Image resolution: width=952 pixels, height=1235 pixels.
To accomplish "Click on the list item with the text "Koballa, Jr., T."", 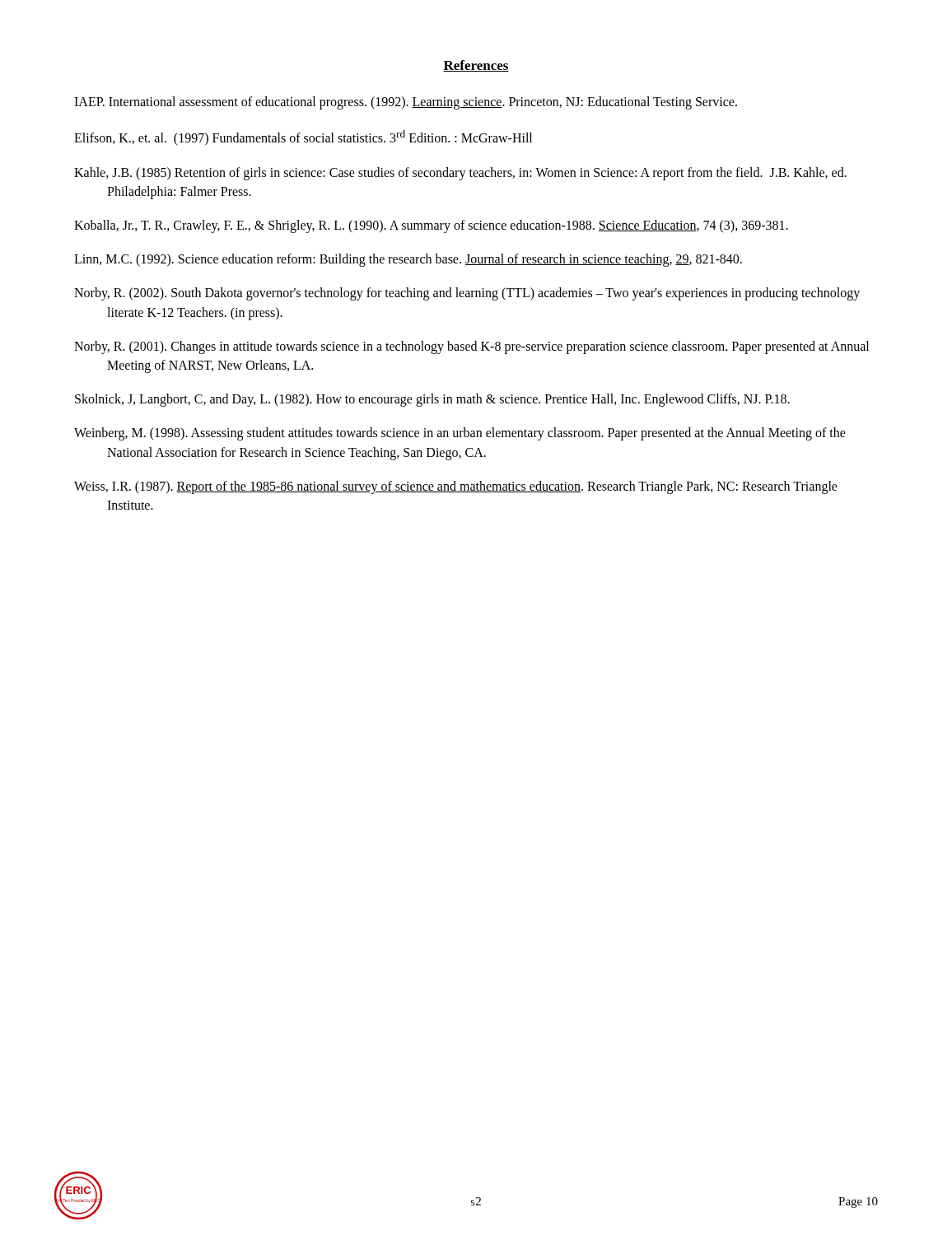I will tap(431, 225).
